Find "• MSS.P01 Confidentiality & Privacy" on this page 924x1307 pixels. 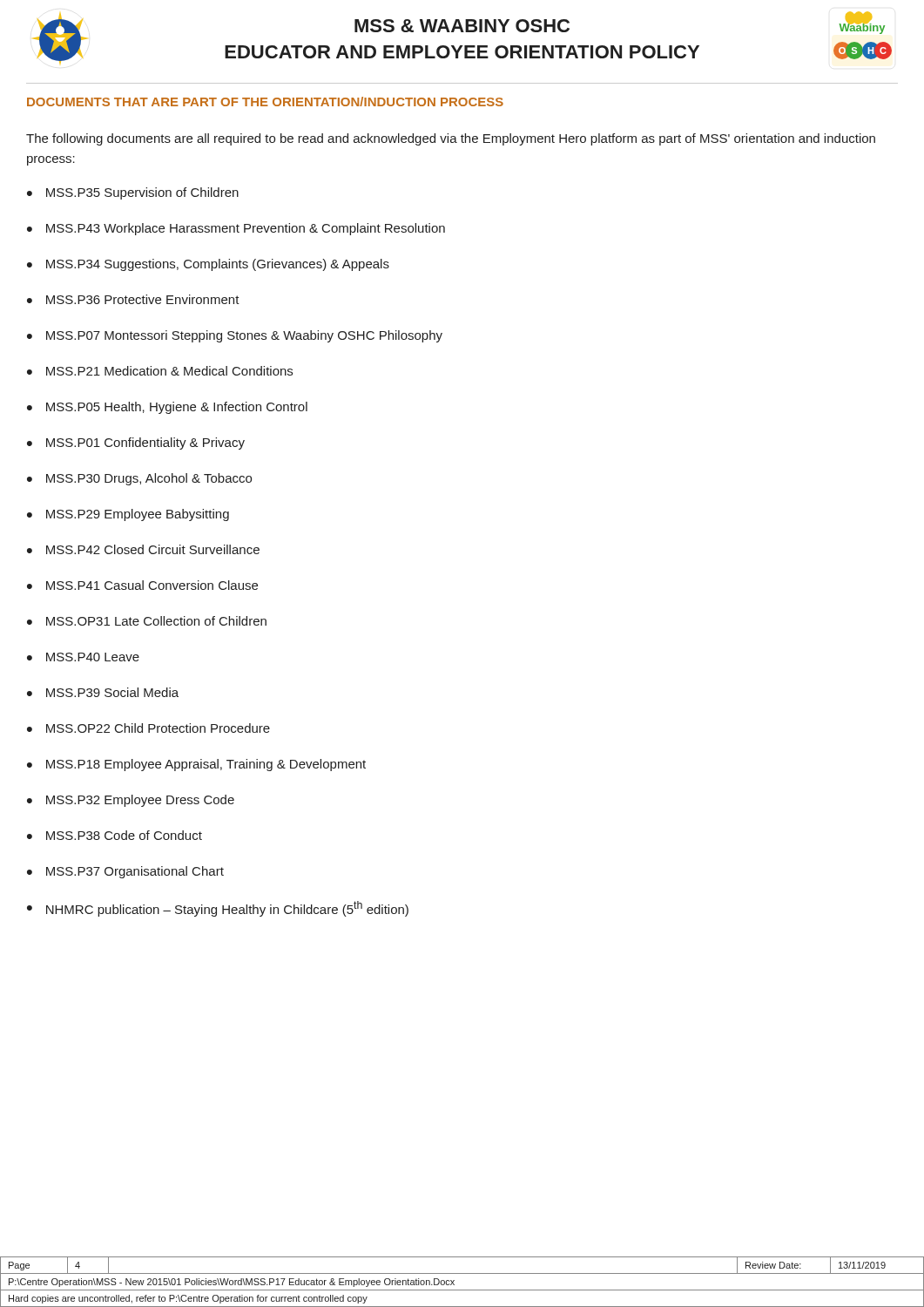[135, 443]
